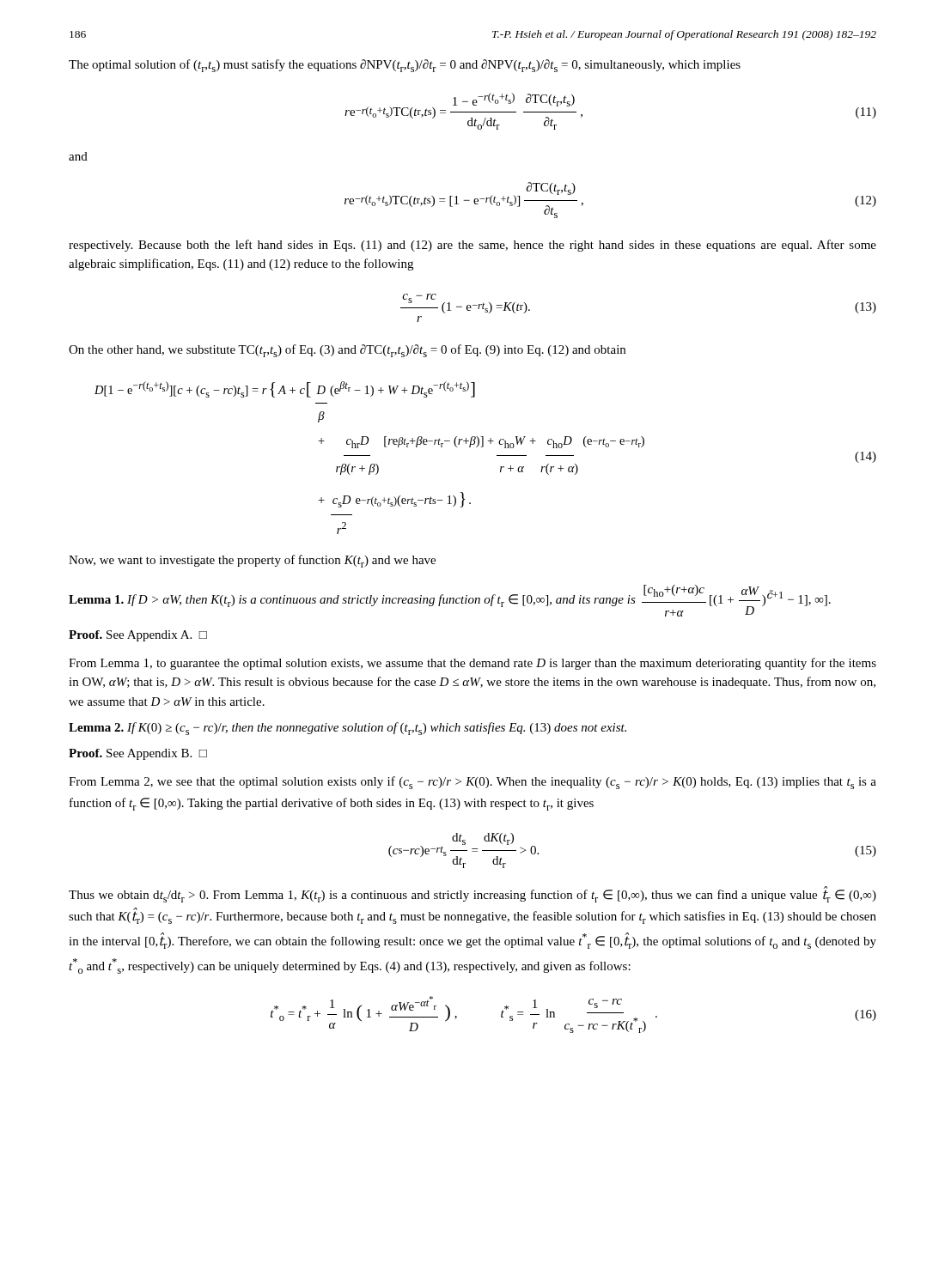This screenshot has width=945, height=1288.
Task: Locate the formula that opens with "(cs − rc)e−rts dts dtr = dK(tr) dtr"
Action: point(485,850)
